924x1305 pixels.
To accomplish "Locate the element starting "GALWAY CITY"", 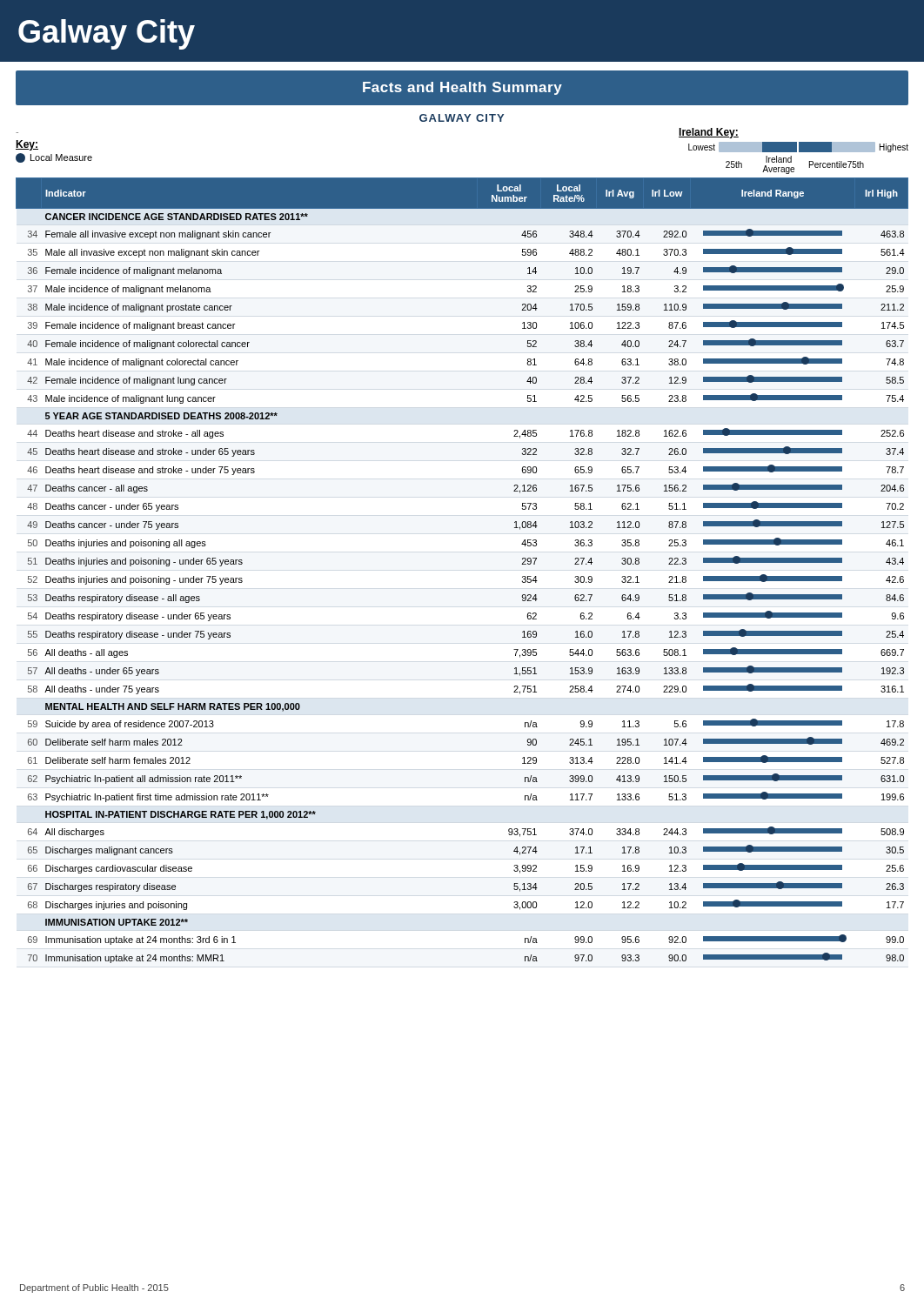I will [x=462, y=118].
